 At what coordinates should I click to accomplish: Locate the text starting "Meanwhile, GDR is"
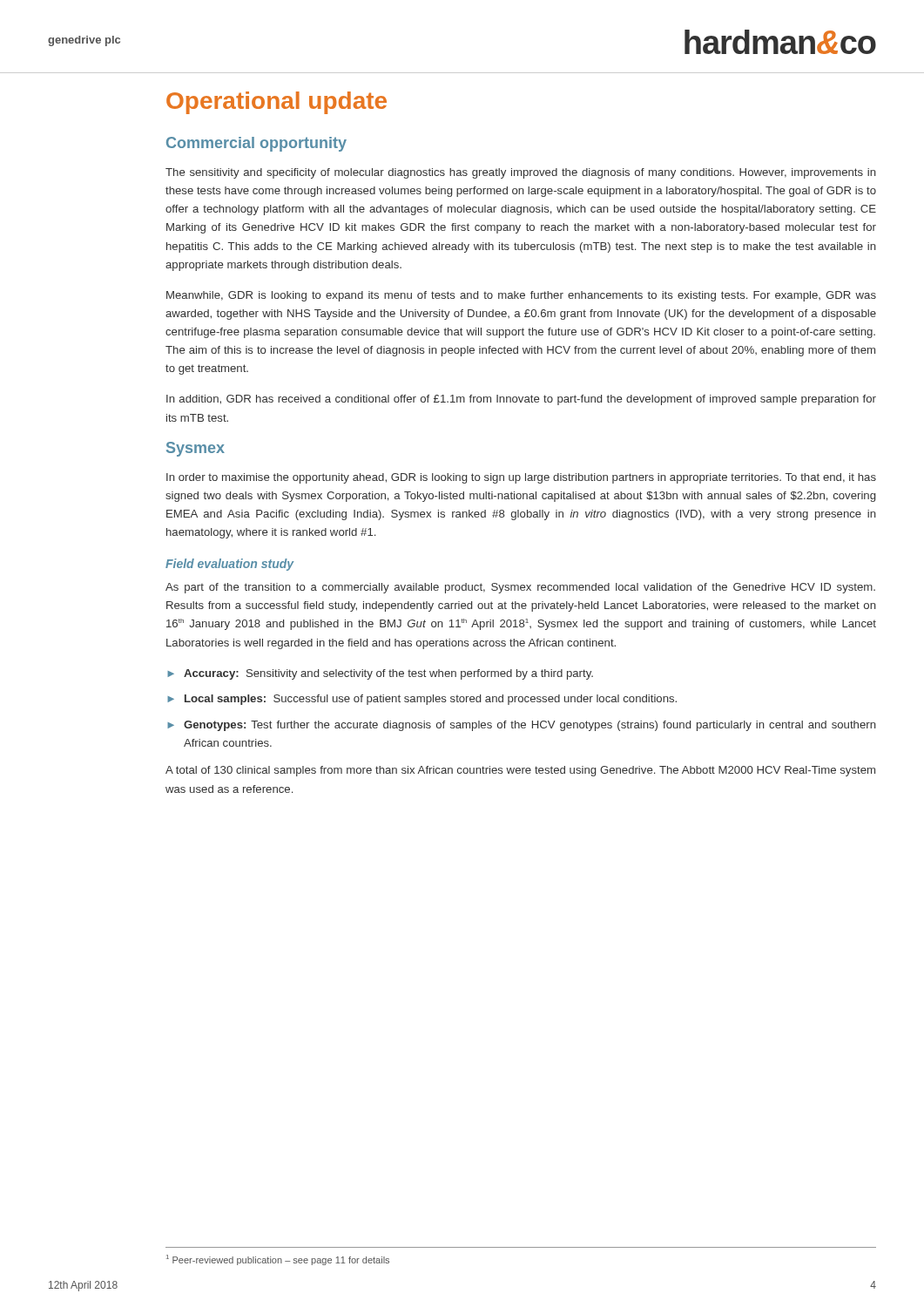tap(521, 332)
